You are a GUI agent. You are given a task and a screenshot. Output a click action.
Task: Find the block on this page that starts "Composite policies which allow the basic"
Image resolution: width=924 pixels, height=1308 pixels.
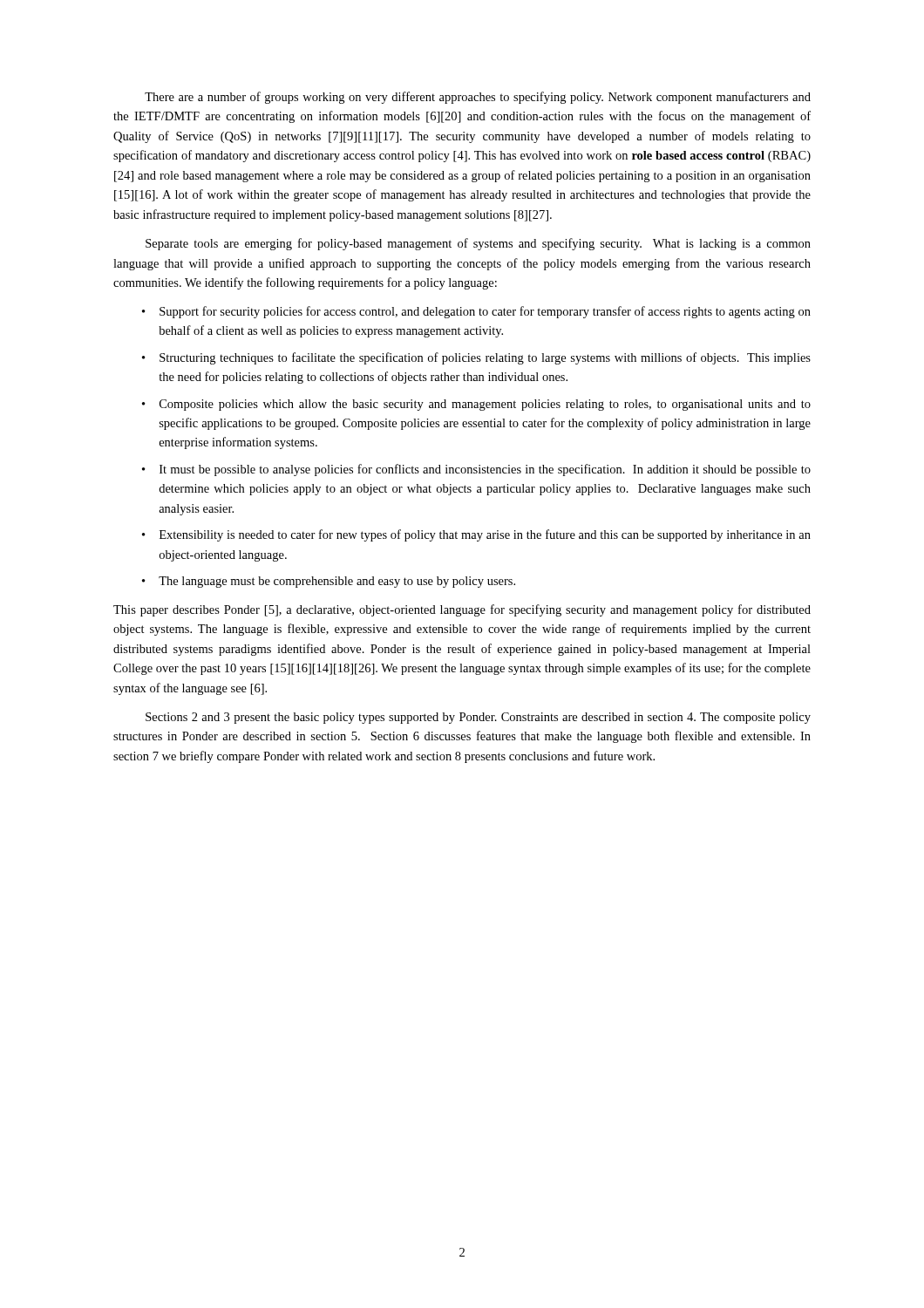(x=485, y=423)
